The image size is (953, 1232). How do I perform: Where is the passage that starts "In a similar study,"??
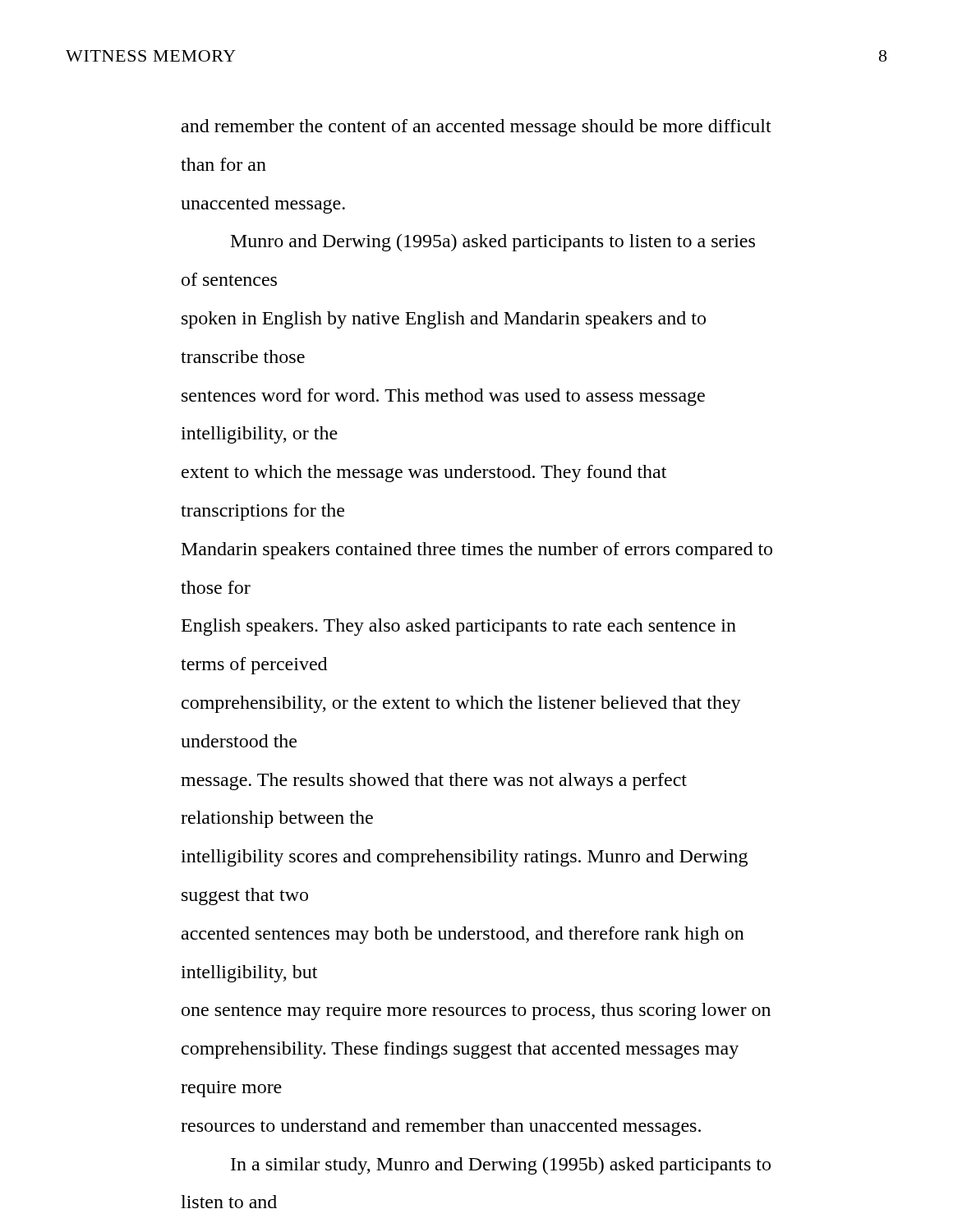pyautogui.click(x=501, y=1166)
